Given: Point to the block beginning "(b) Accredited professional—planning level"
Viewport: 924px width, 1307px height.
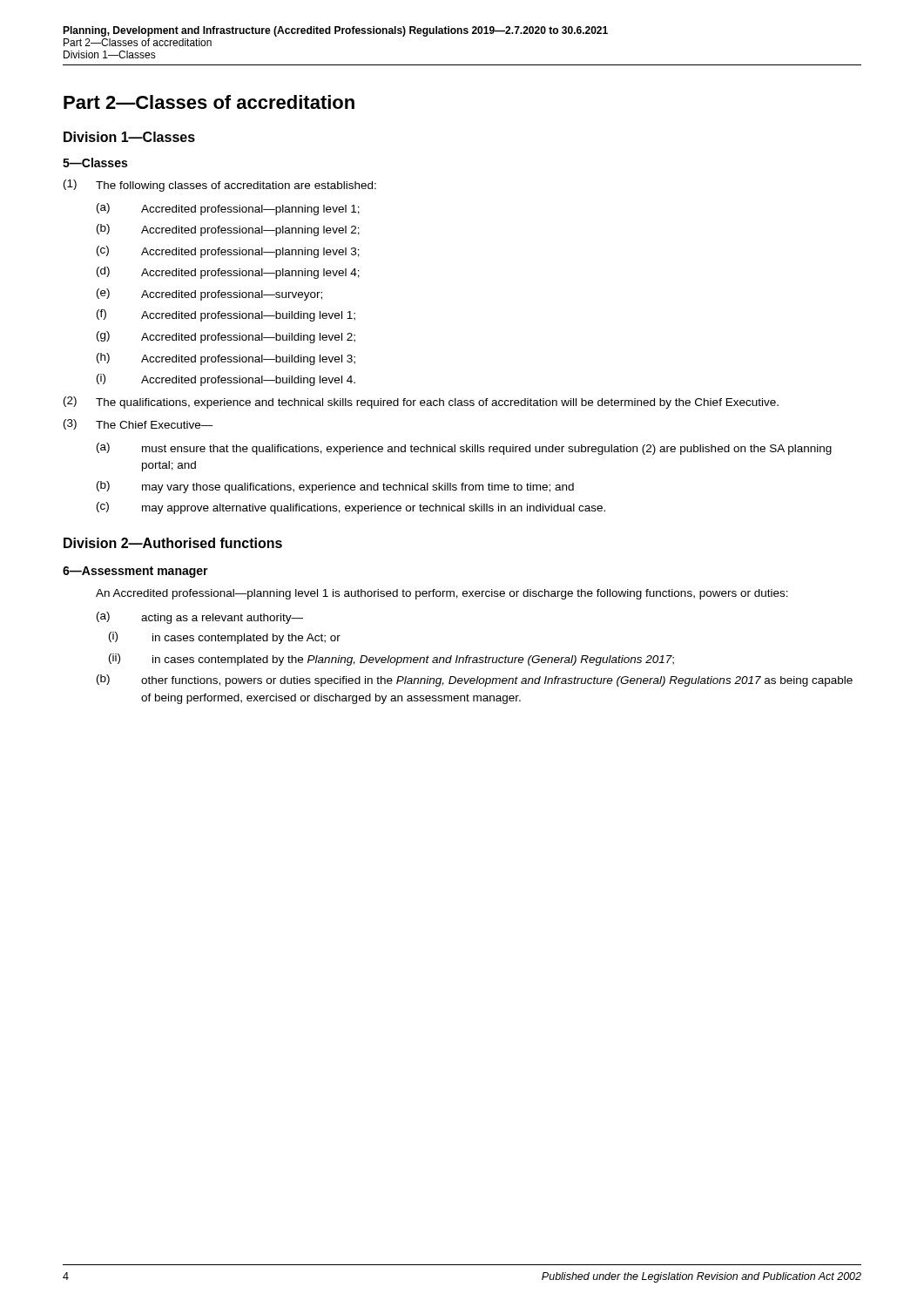Looking at the screenshot, I should pyautogui.click(x=228, y=230).
